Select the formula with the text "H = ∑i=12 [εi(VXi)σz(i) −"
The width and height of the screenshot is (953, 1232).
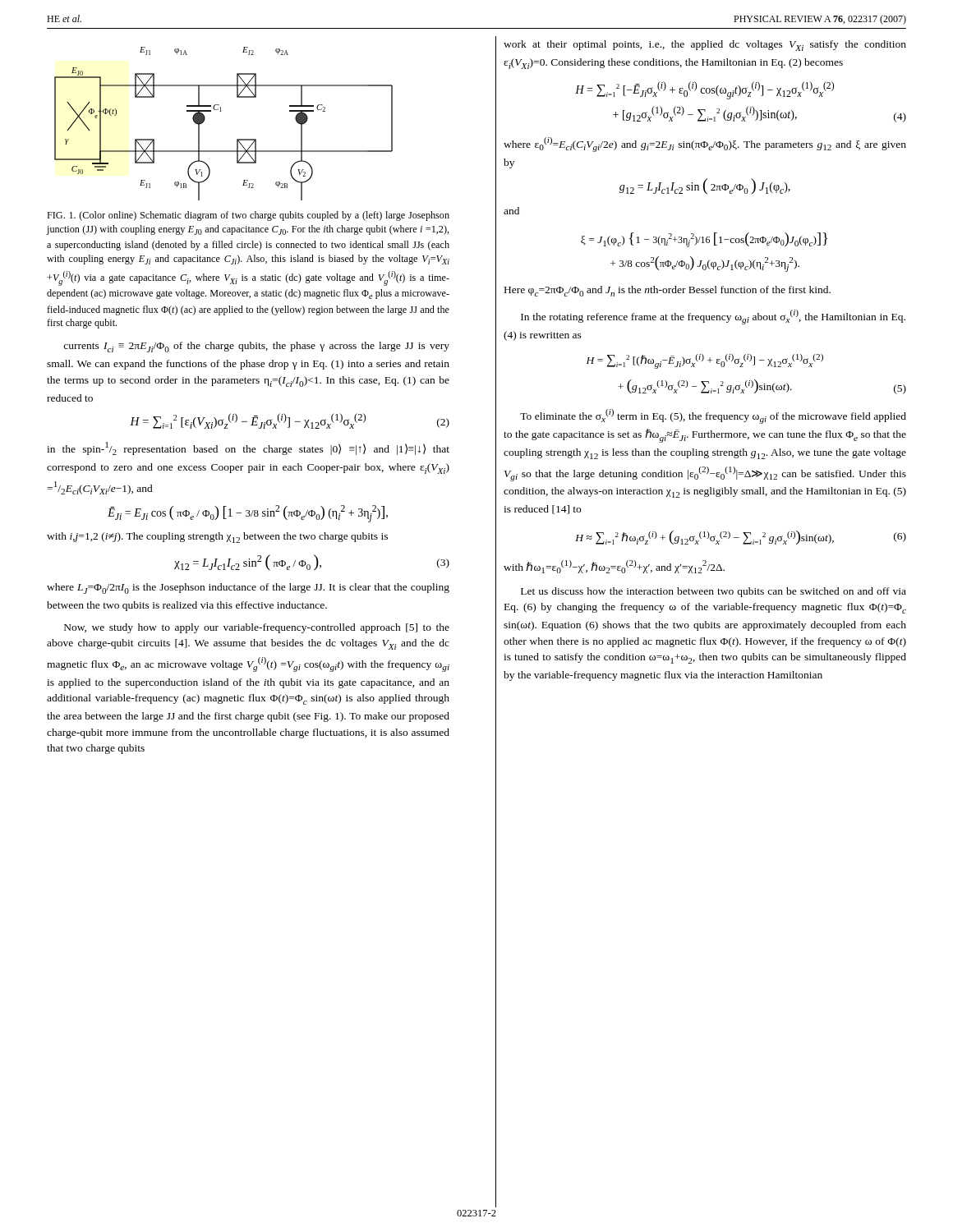(x=290, y=422)
